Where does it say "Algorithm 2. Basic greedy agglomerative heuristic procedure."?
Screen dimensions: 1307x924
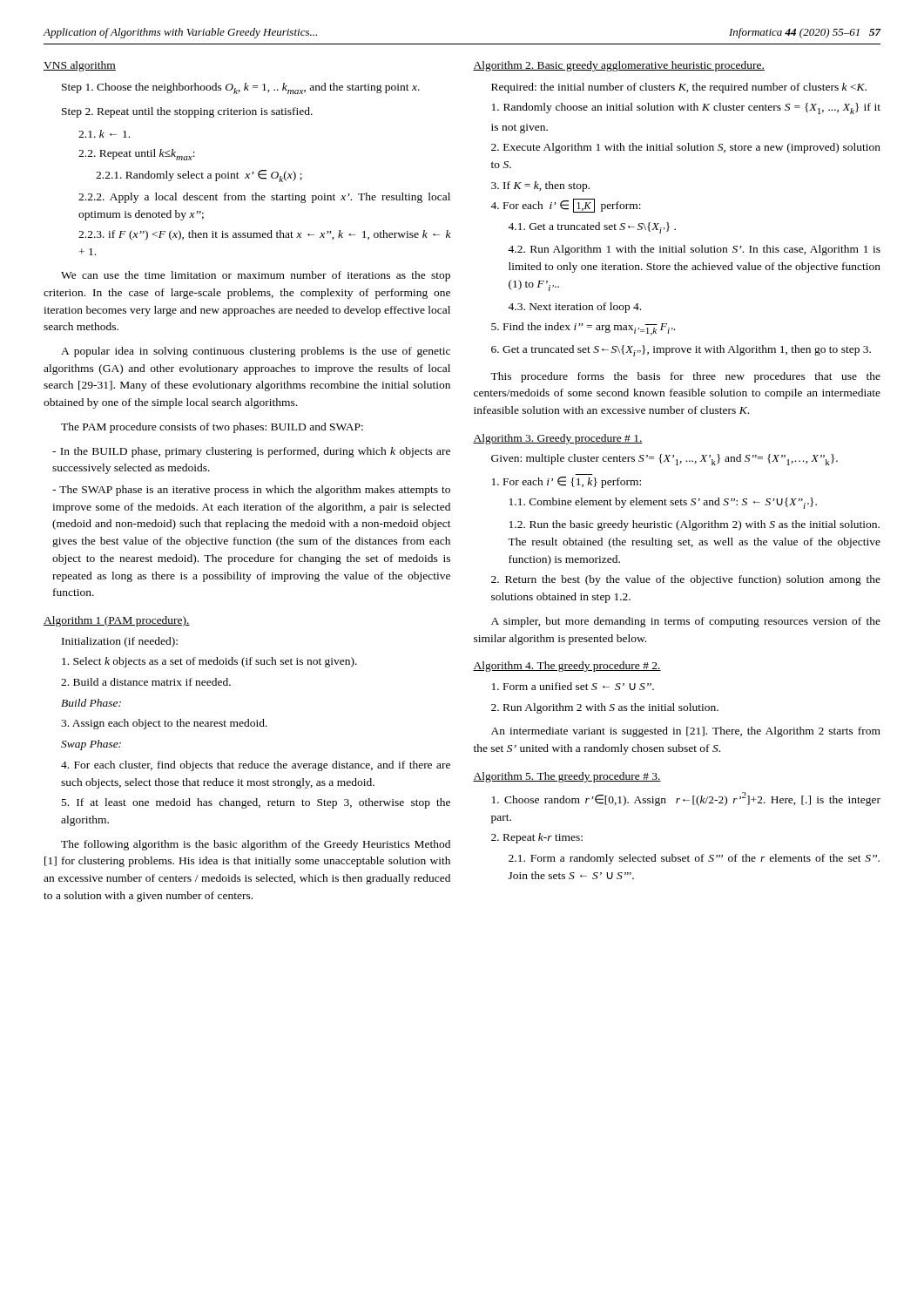619,65
